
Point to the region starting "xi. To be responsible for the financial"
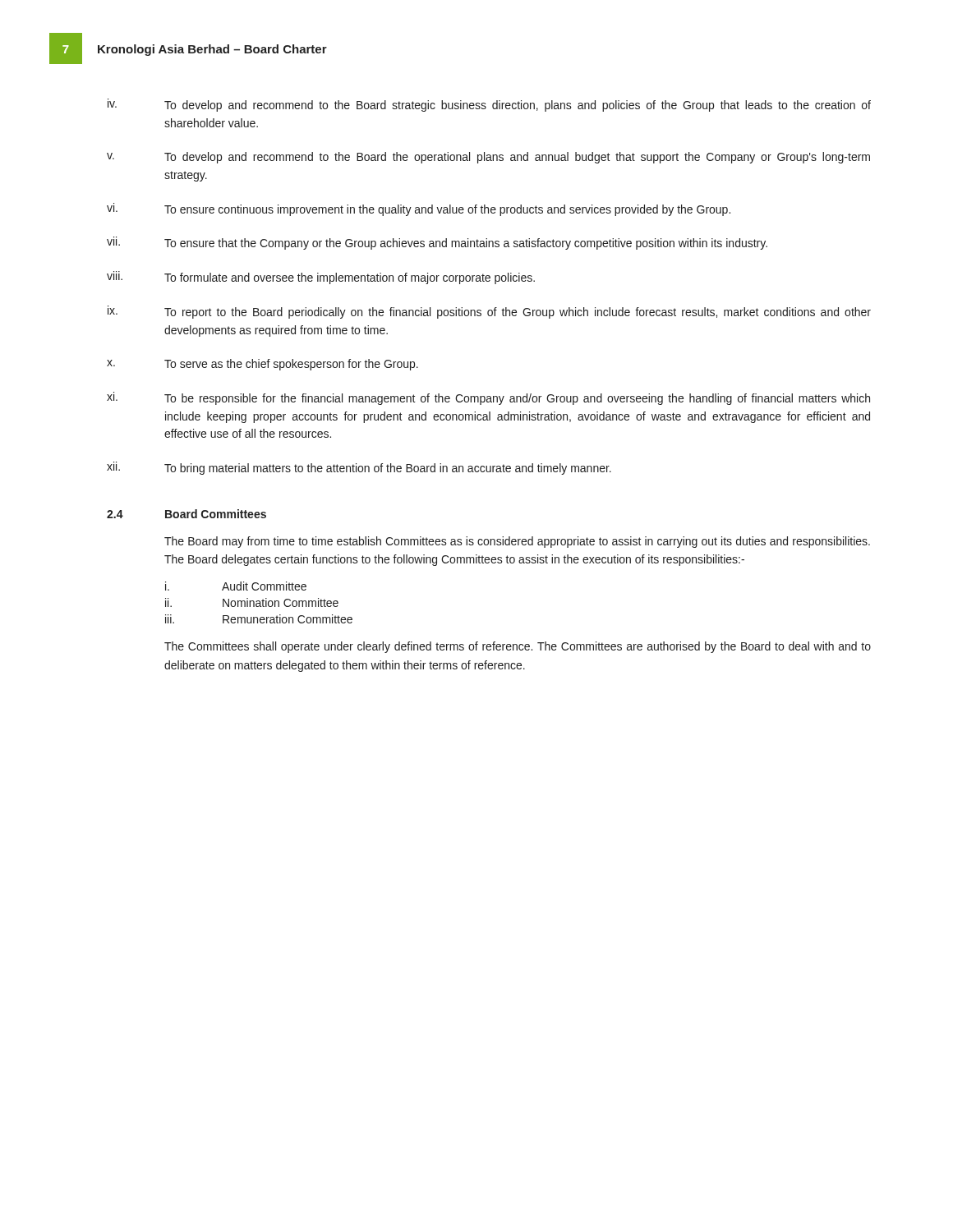489,417
